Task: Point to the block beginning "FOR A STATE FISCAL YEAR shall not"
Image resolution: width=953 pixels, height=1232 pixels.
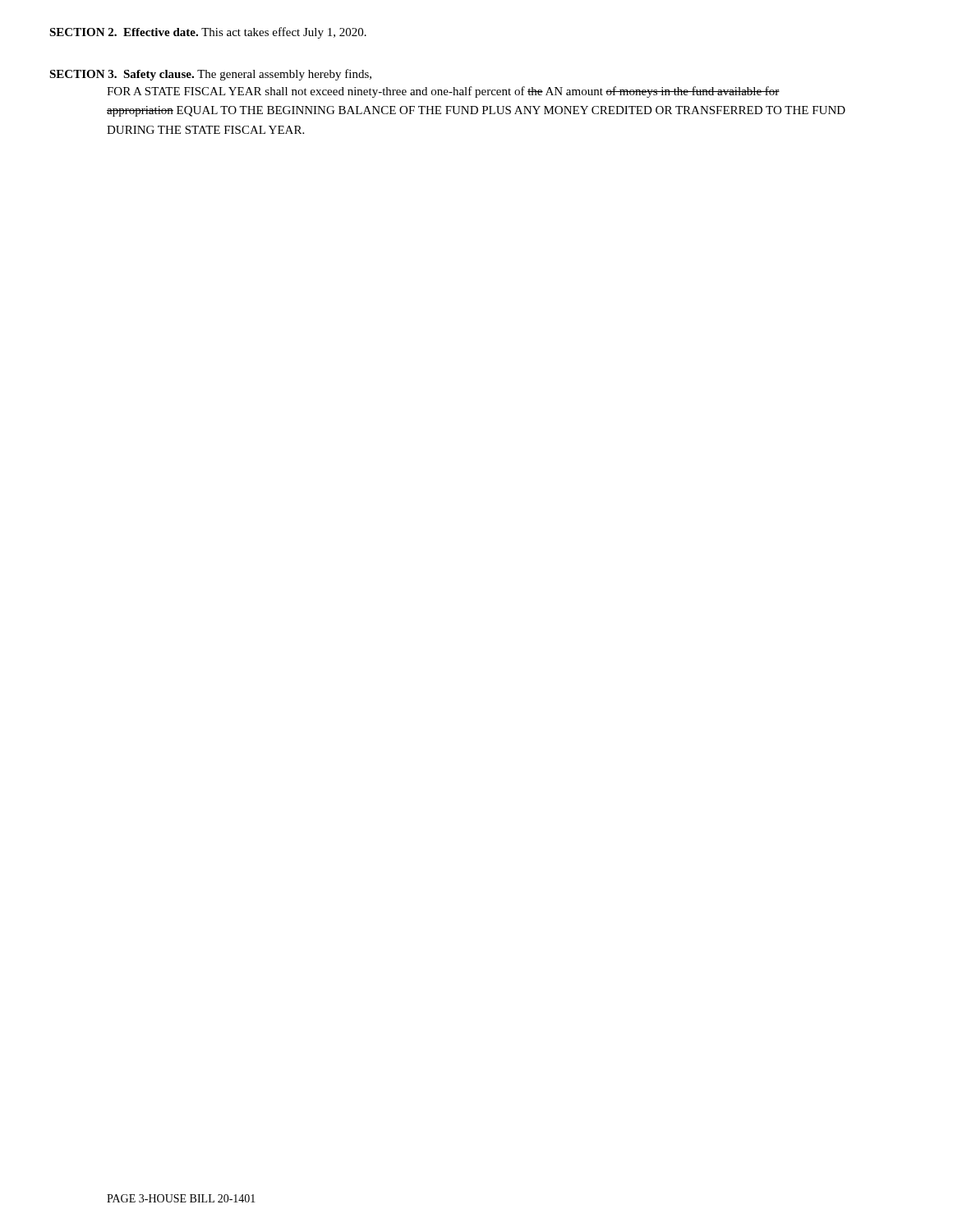Action: (x=476, y=110)
